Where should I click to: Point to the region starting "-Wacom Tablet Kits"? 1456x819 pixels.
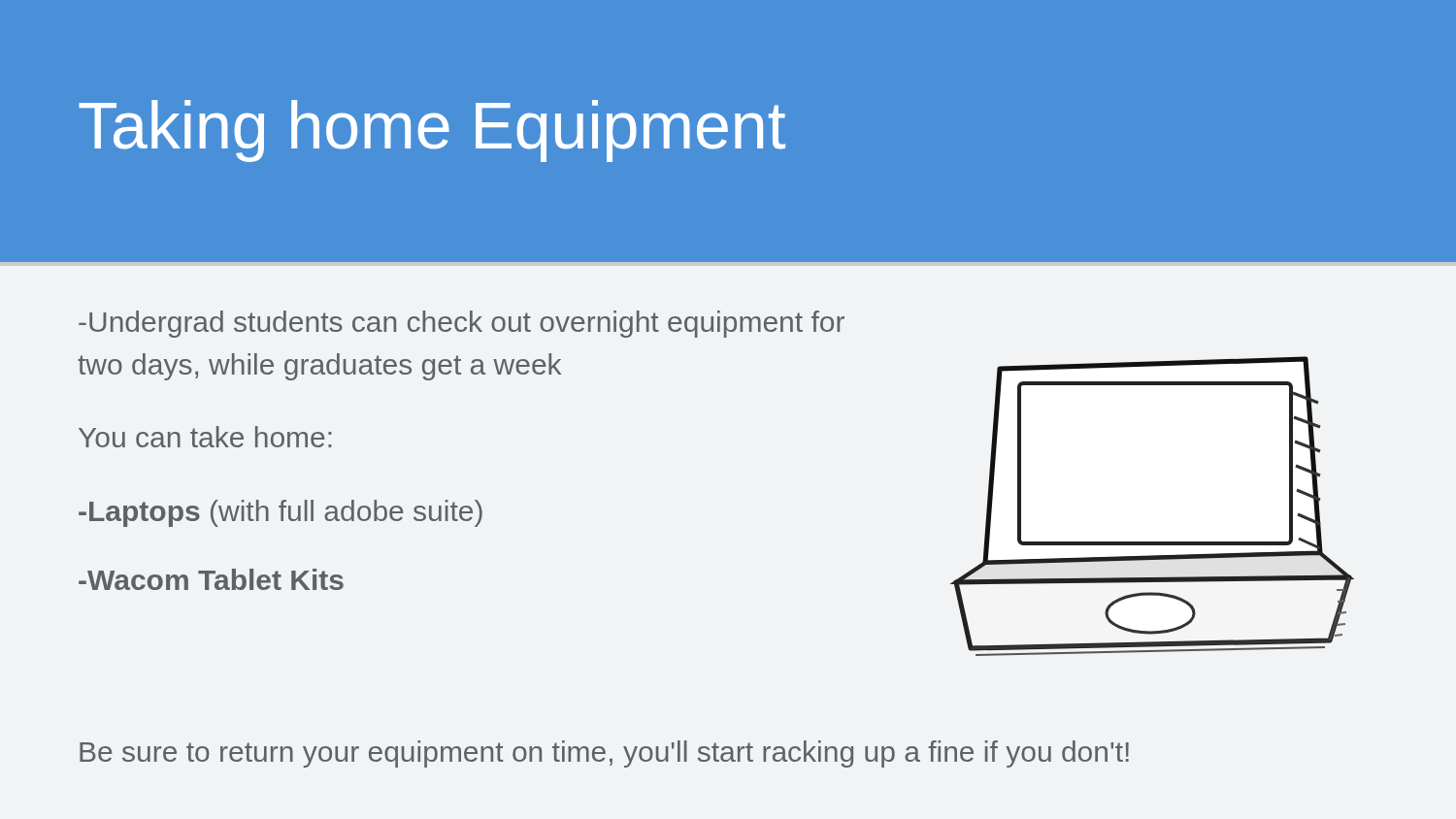pyautogui.click(x=211, y=580)
